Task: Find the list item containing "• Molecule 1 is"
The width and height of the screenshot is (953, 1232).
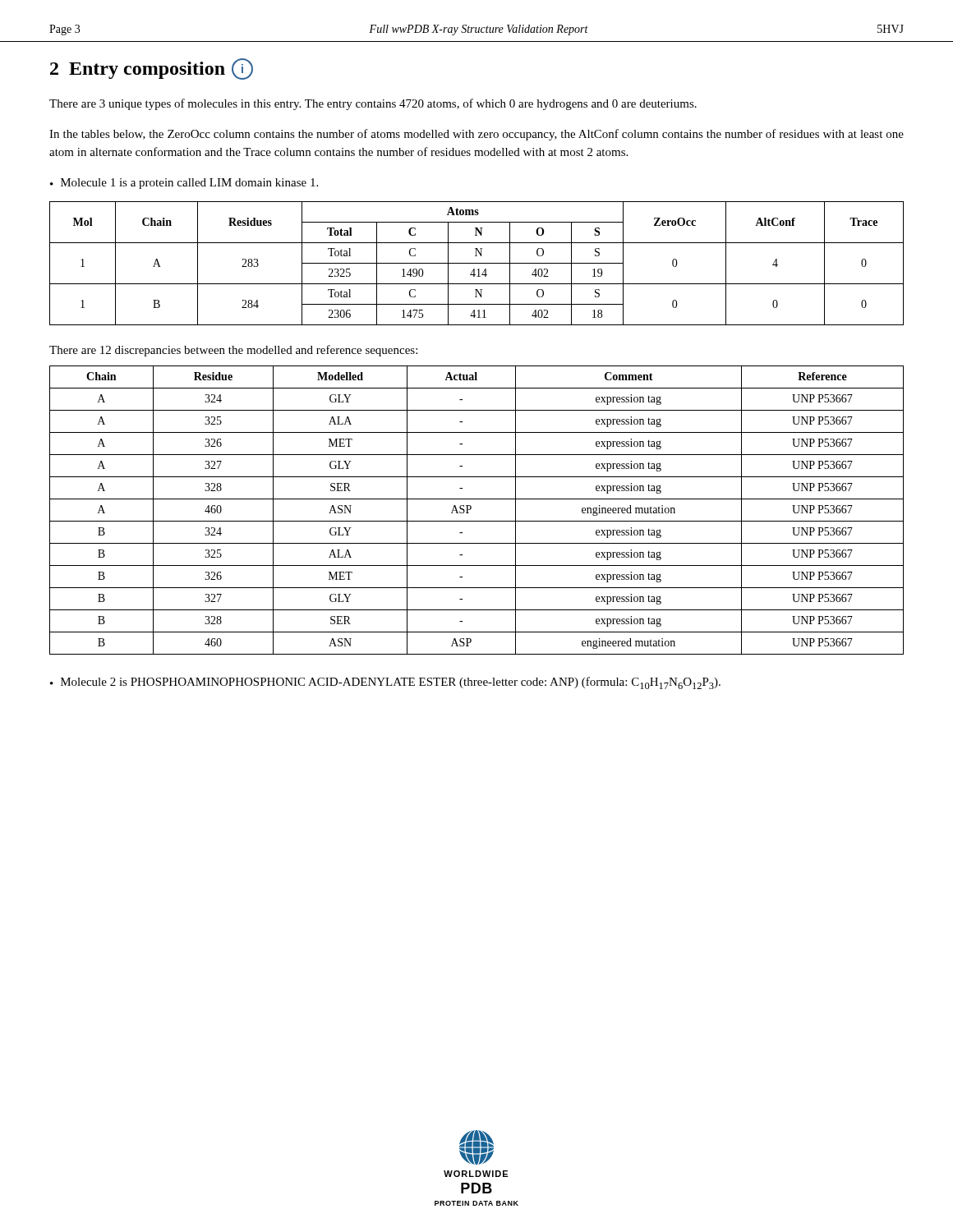Action: (184, 183)
